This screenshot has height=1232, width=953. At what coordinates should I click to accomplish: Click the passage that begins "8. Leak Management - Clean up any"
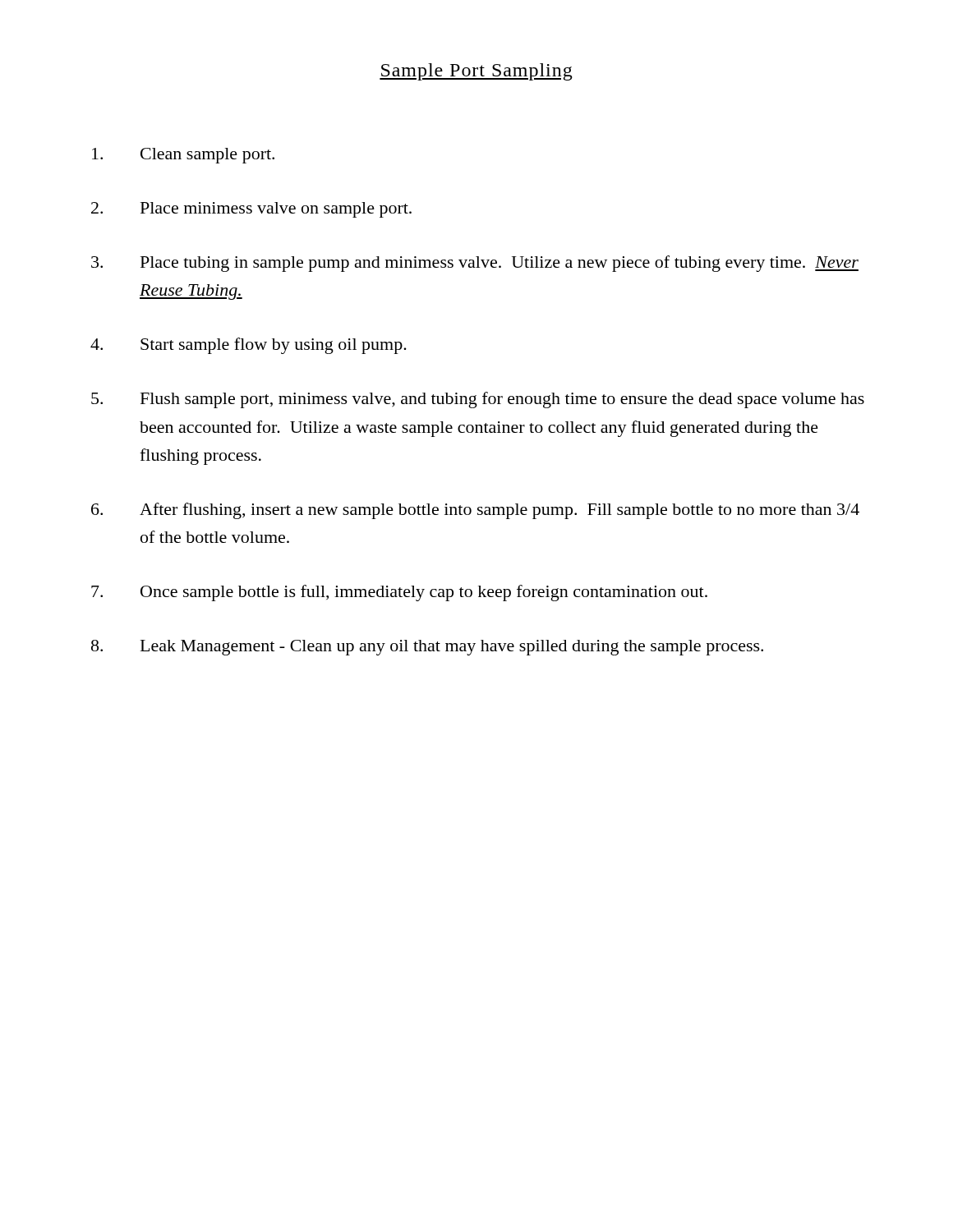click(x=481, y=646)
